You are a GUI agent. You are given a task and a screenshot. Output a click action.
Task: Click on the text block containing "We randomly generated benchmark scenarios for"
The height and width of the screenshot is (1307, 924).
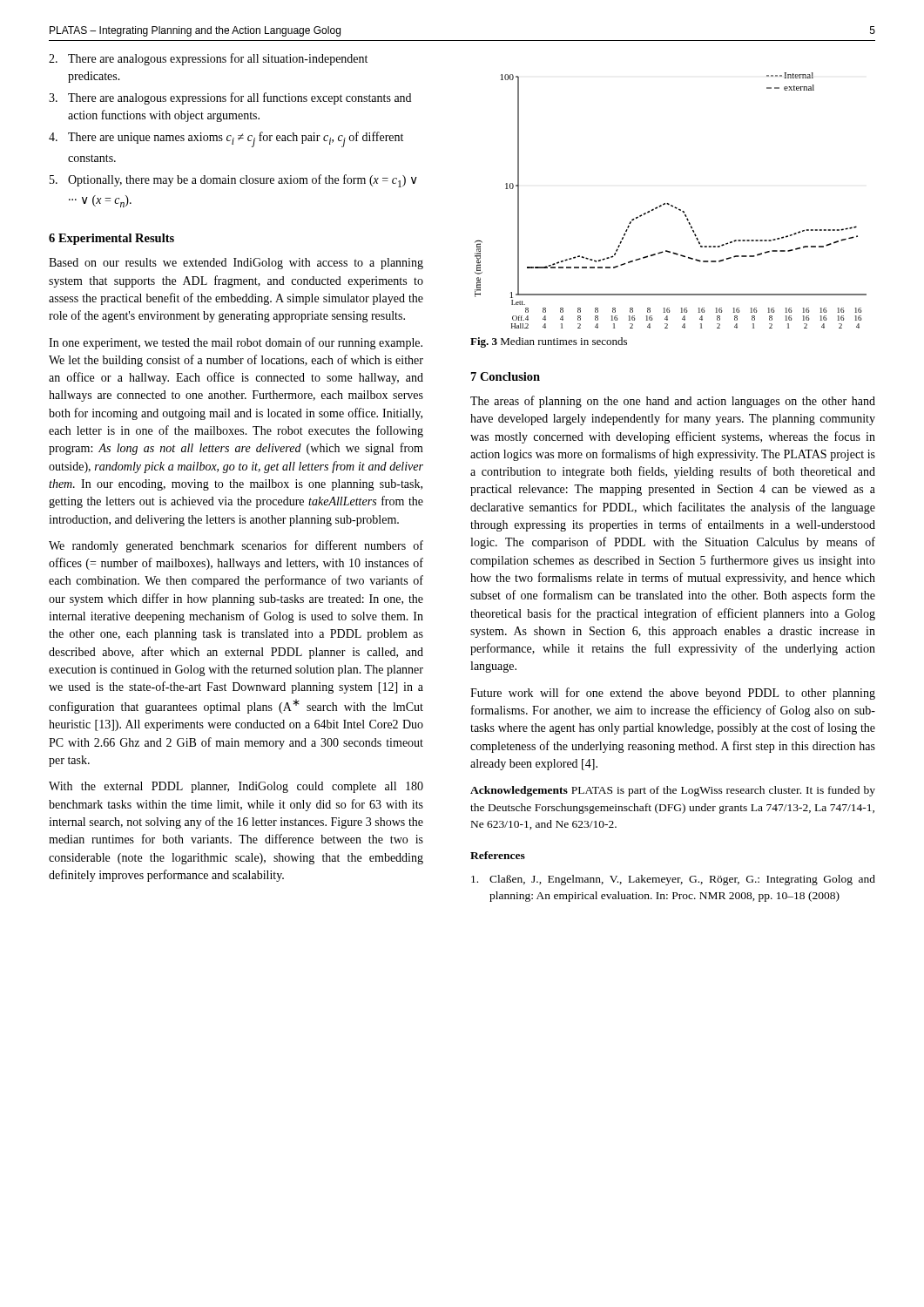236,653
